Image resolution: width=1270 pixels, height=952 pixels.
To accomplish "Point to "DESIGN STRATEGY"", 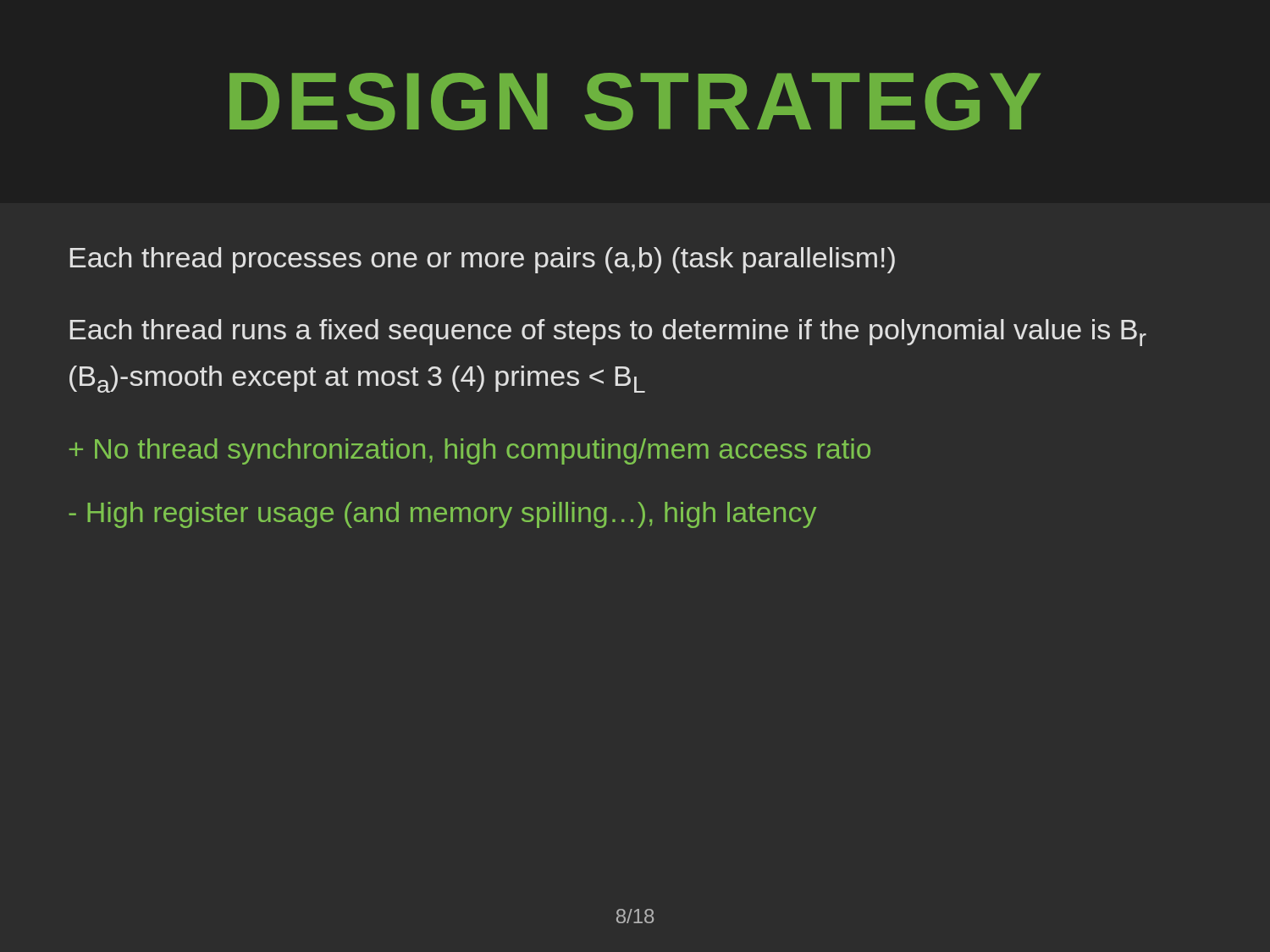I will [635, 102].
